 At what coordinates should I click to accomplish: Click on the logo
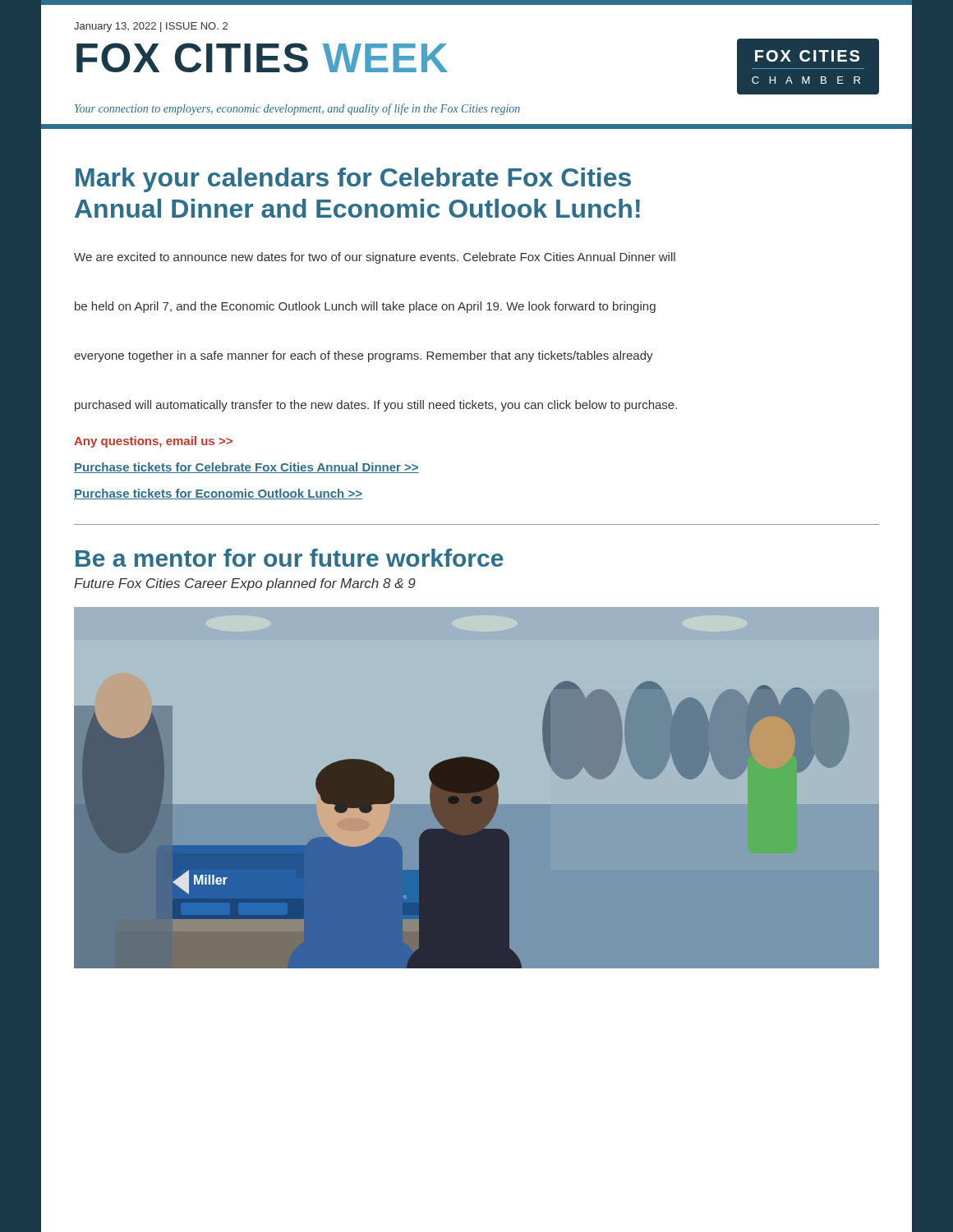pos(808,67)
